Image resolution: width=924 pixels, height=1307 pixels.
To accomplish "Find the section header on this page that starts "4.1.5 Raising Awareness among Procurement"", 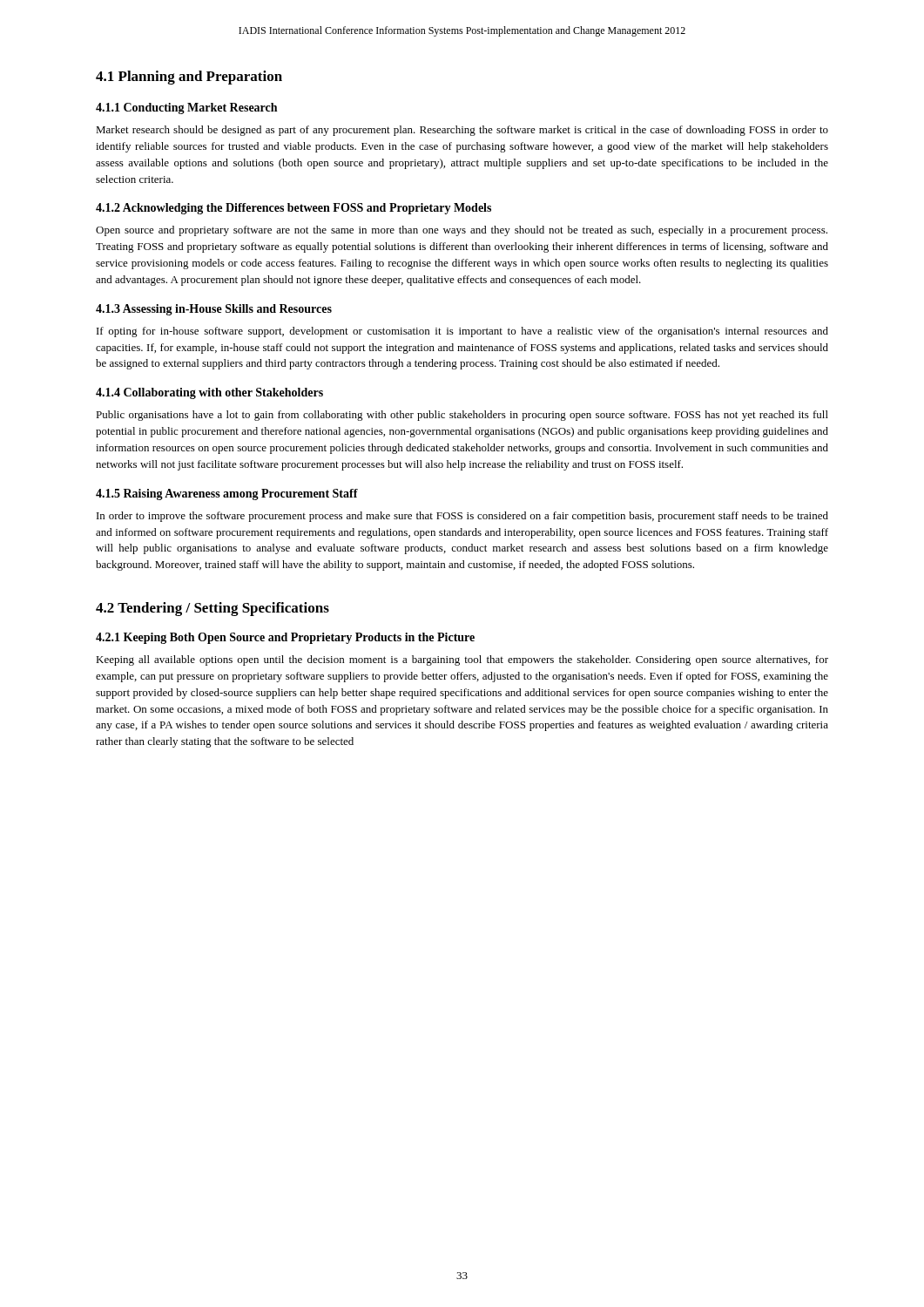I will pyautogui.click(x=227, y=493).
